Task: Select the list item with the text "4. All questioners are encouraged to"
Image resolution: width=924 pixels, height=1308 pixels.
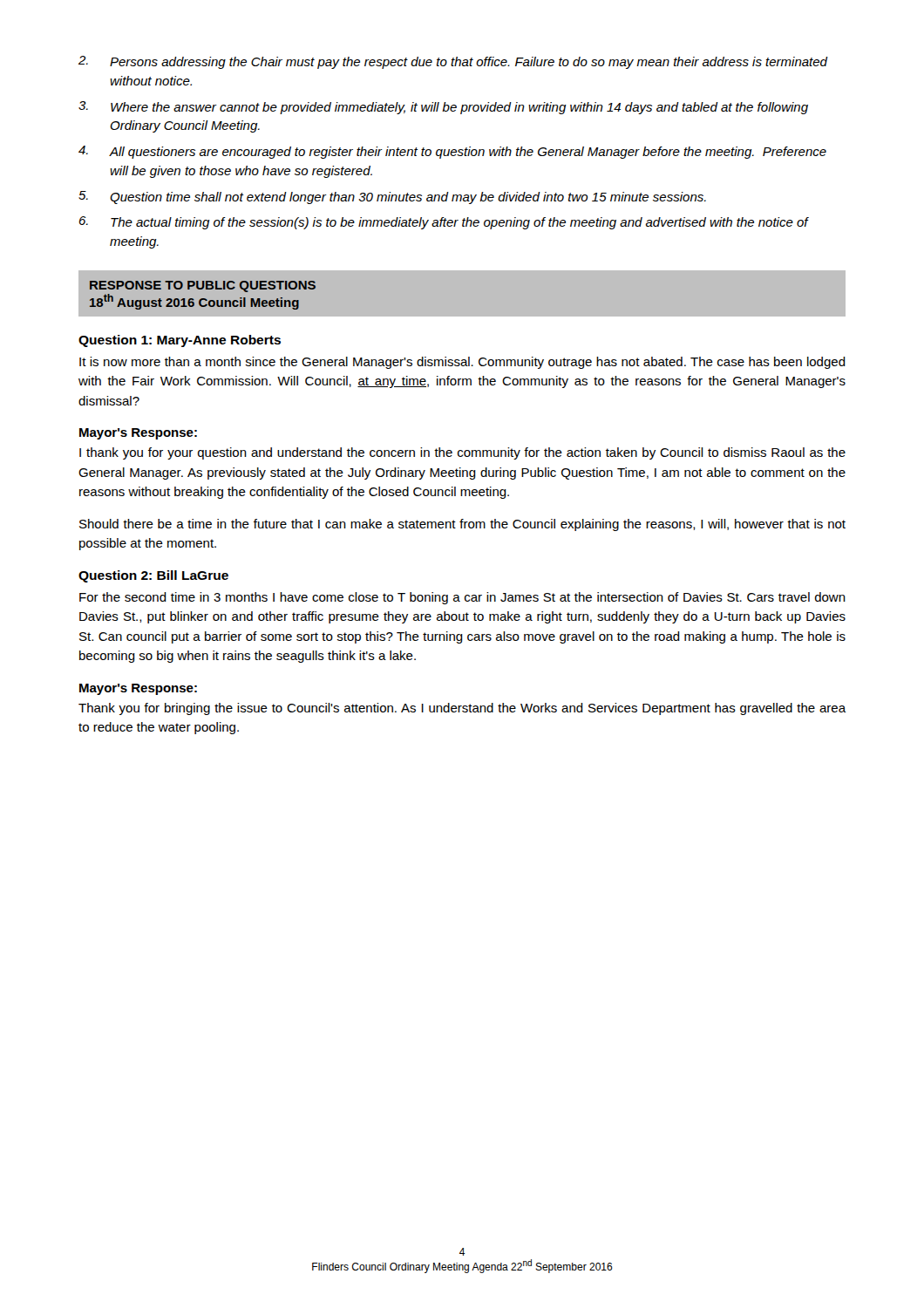Action: [462, 161]
